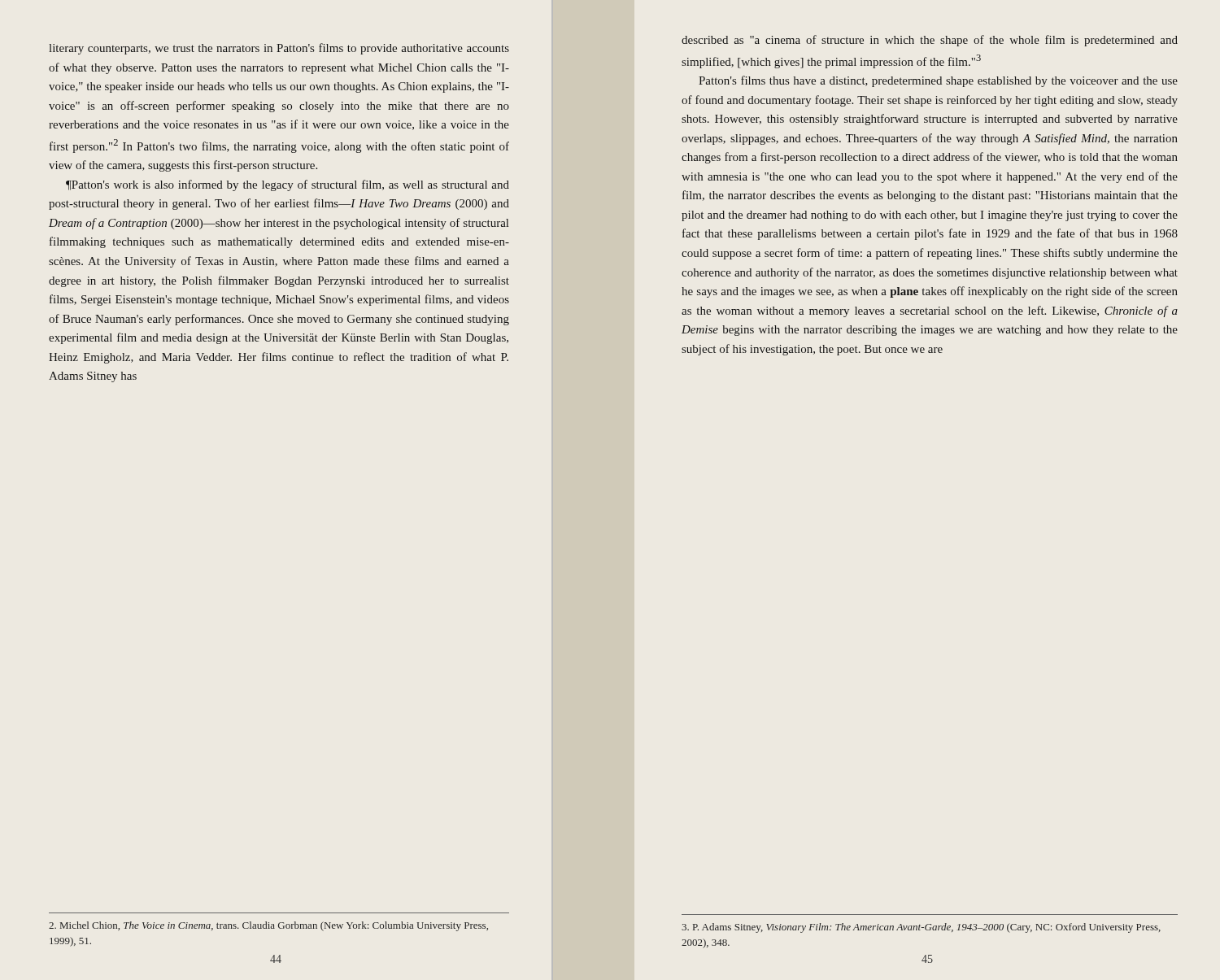Viewport: 1220px width, 980px height.
Task: Click on the region starting "described as "a cinema of structure in which"
Action: click(930, 195)
